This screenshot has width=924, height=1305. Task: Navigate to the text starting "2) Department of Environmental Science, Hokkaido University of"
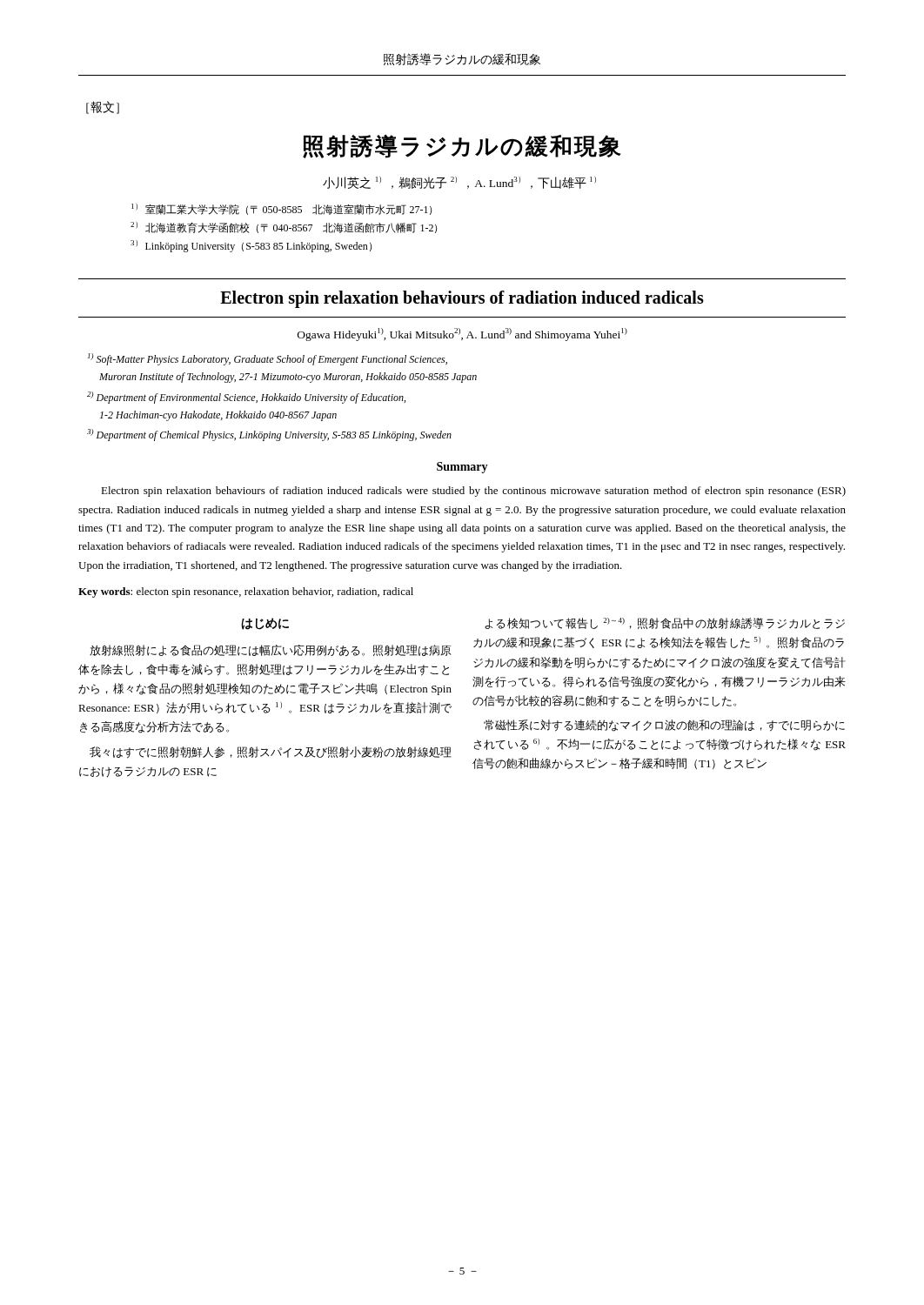(x=247, y=397)
